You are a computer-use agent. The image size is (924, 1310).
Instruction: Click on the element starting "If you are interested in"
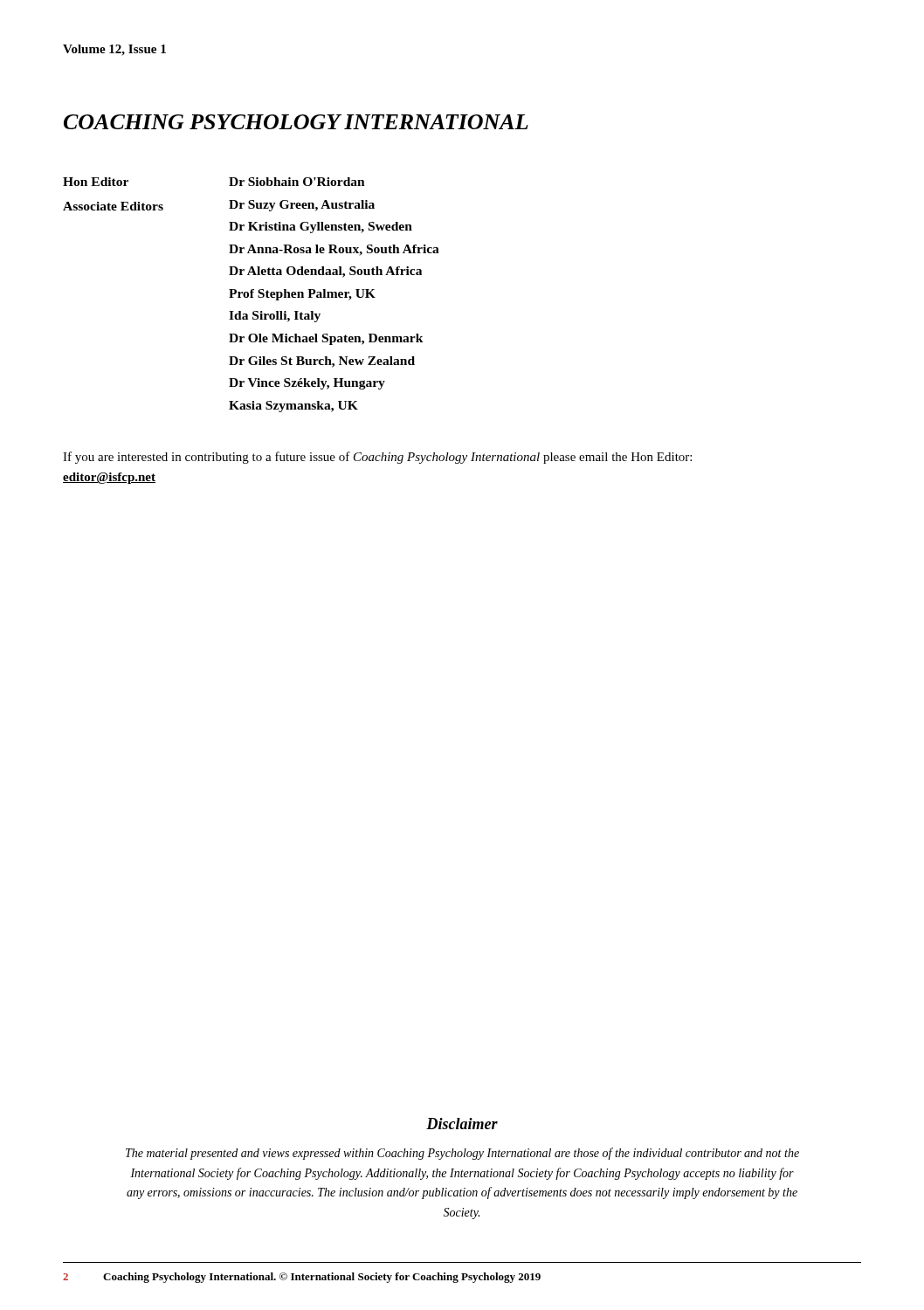(378, 467)
